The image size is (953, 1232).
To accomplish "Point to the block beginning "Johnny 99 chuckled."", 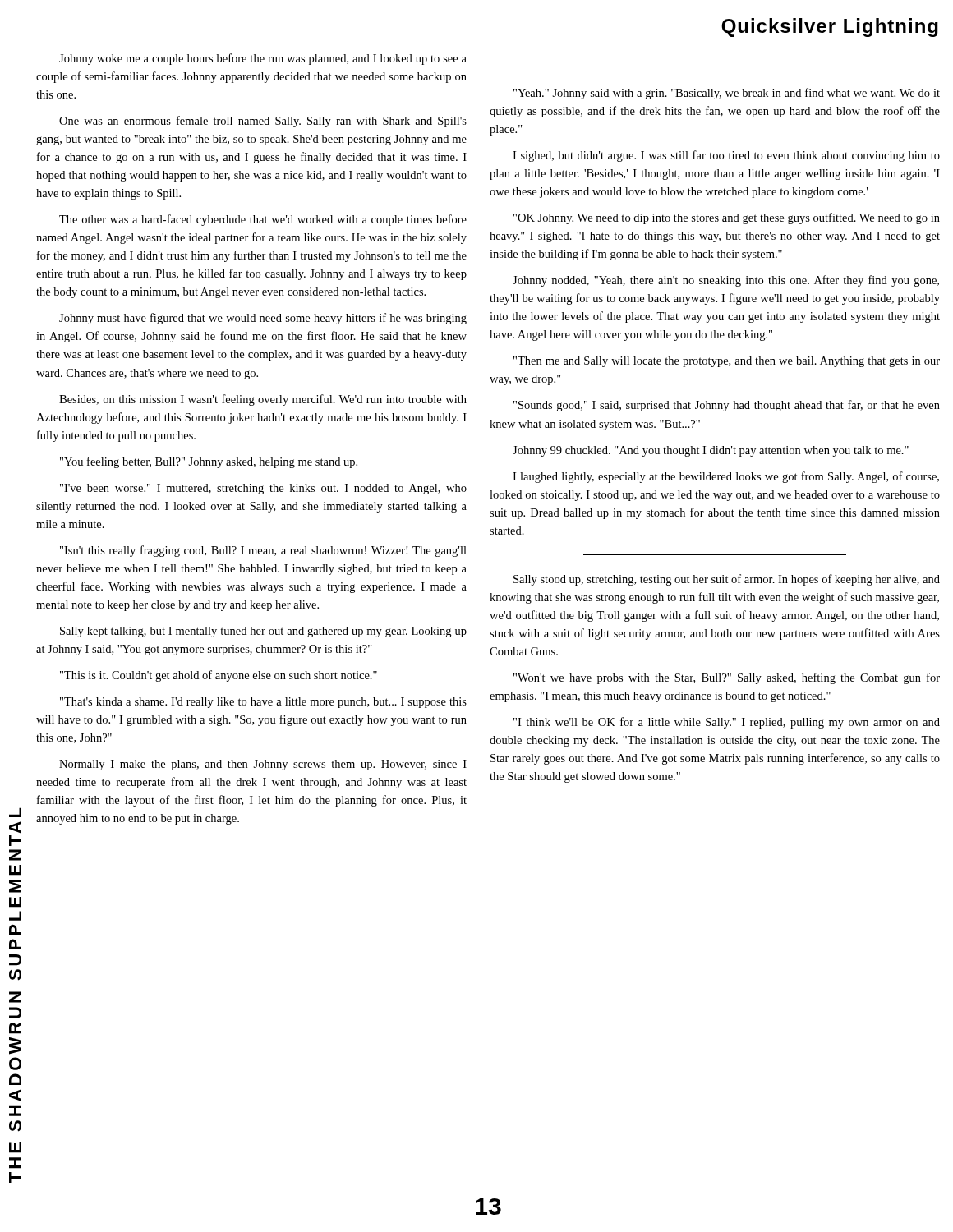I will coord(715,450).
